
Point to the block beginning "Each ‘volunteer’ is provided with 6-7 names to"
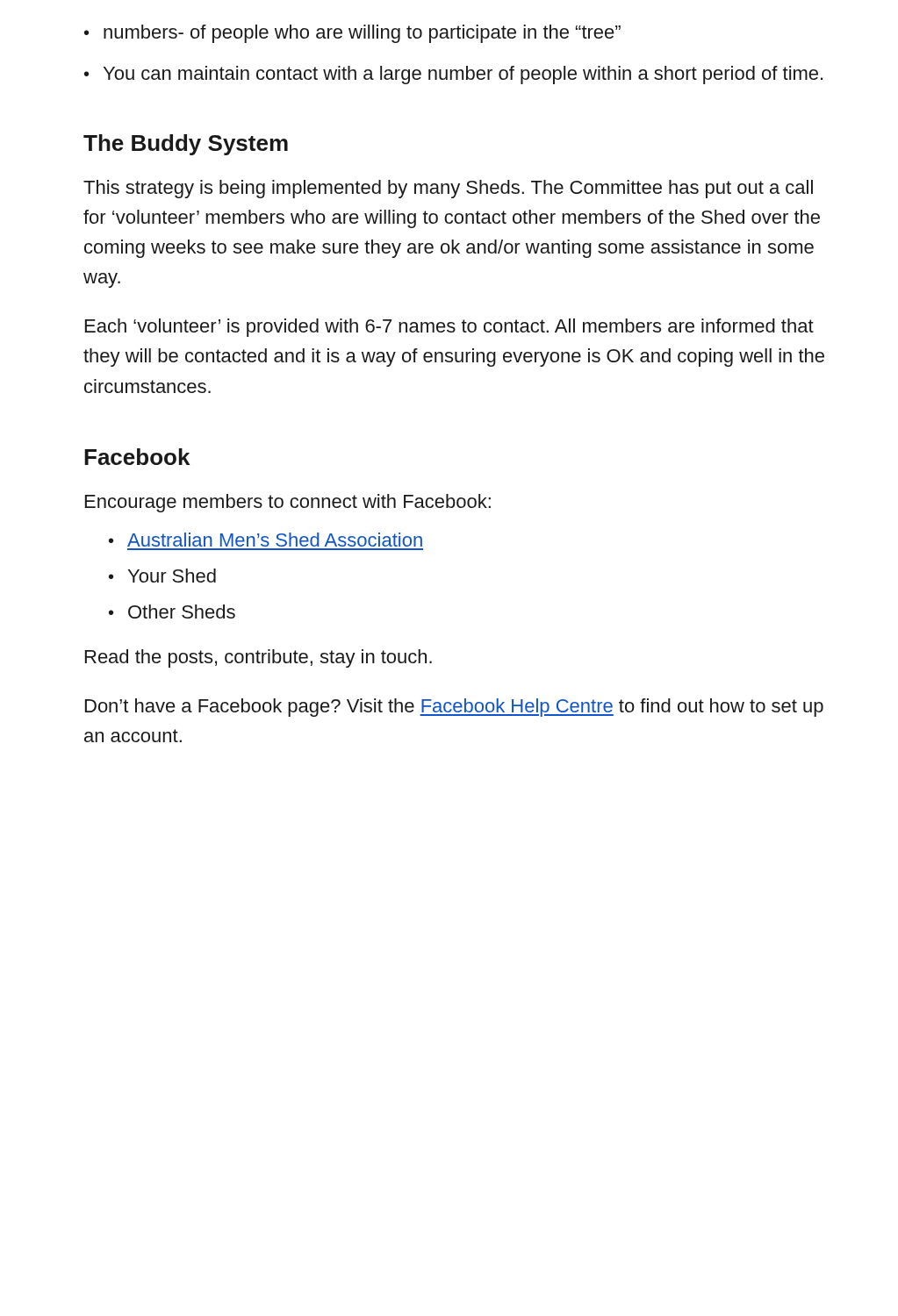click(454, 356)
